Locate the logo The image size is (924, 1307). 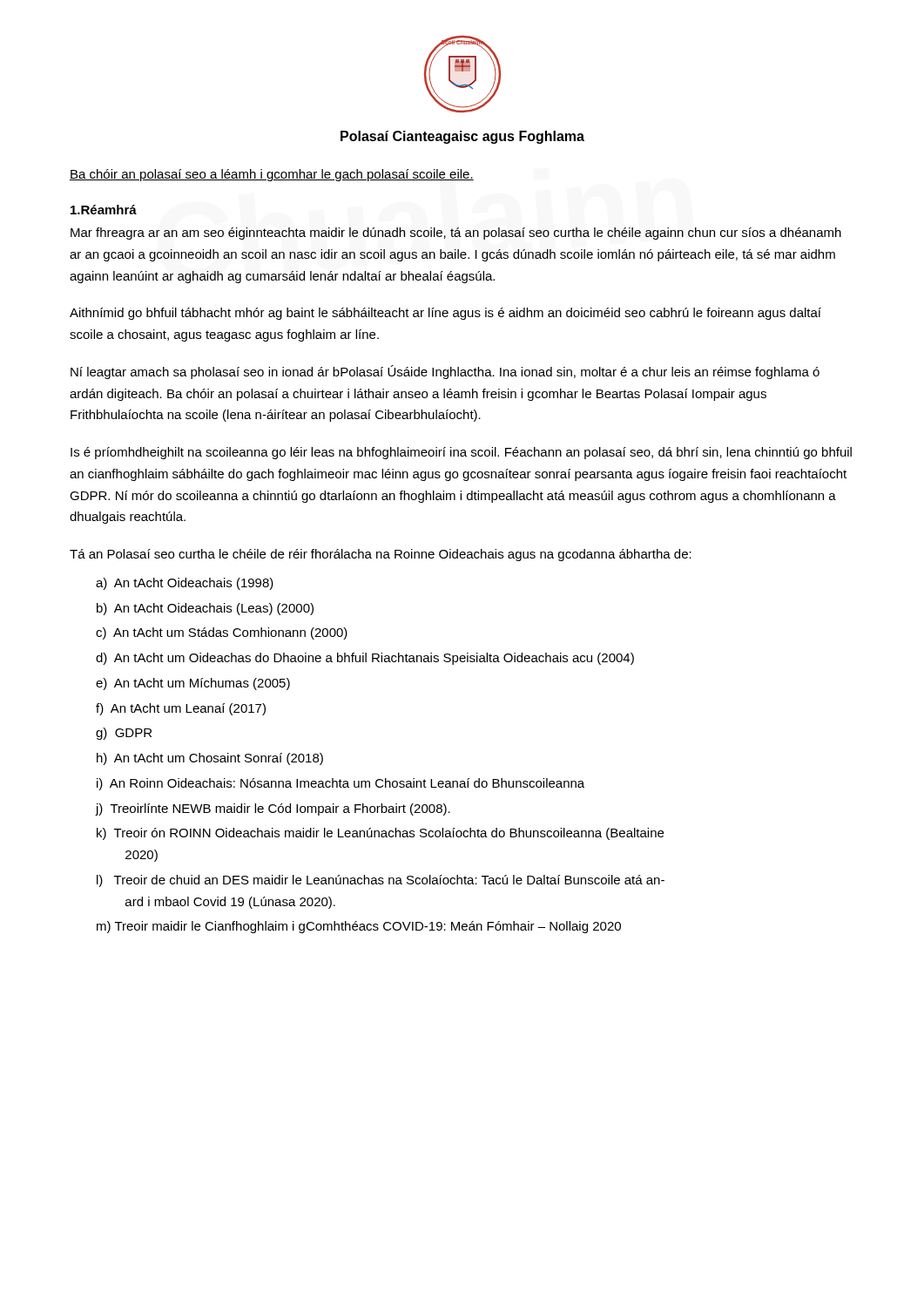point(462,74)
